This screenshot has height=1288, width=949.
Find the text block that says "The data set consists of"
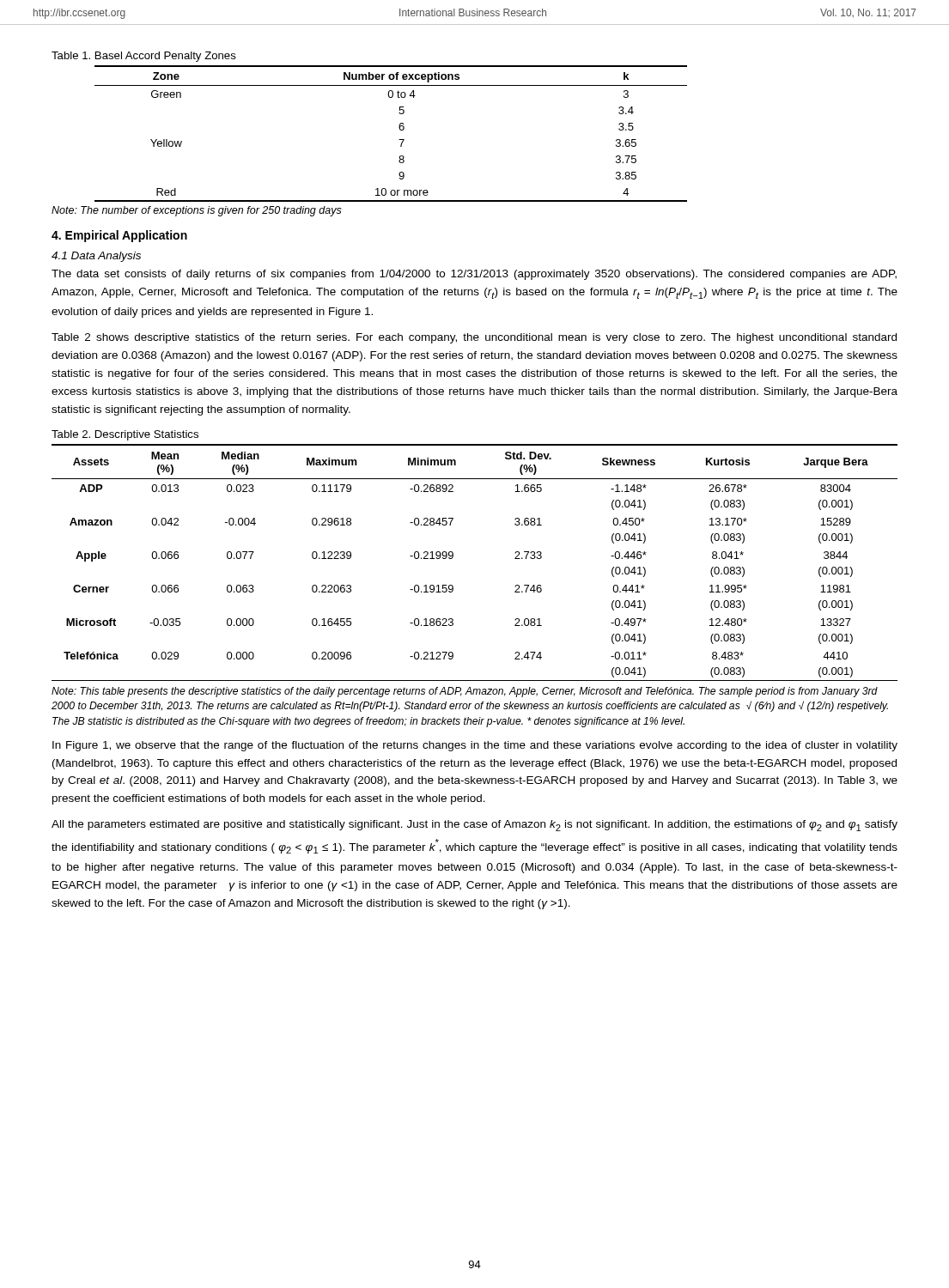pos(474,292)
